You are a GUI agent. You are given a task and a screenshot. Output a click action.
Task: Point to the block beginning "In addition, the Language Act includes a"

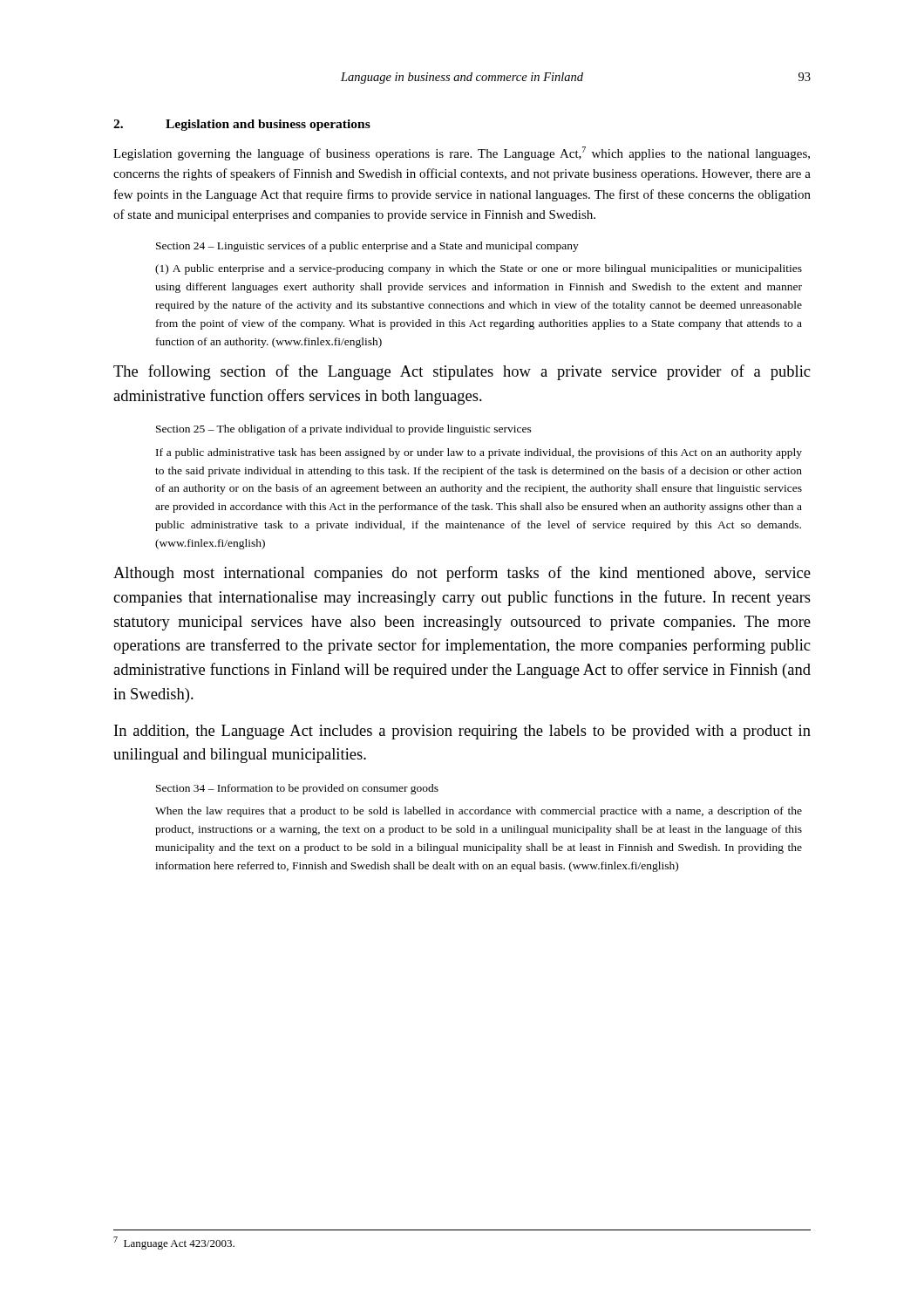(462, 743)
